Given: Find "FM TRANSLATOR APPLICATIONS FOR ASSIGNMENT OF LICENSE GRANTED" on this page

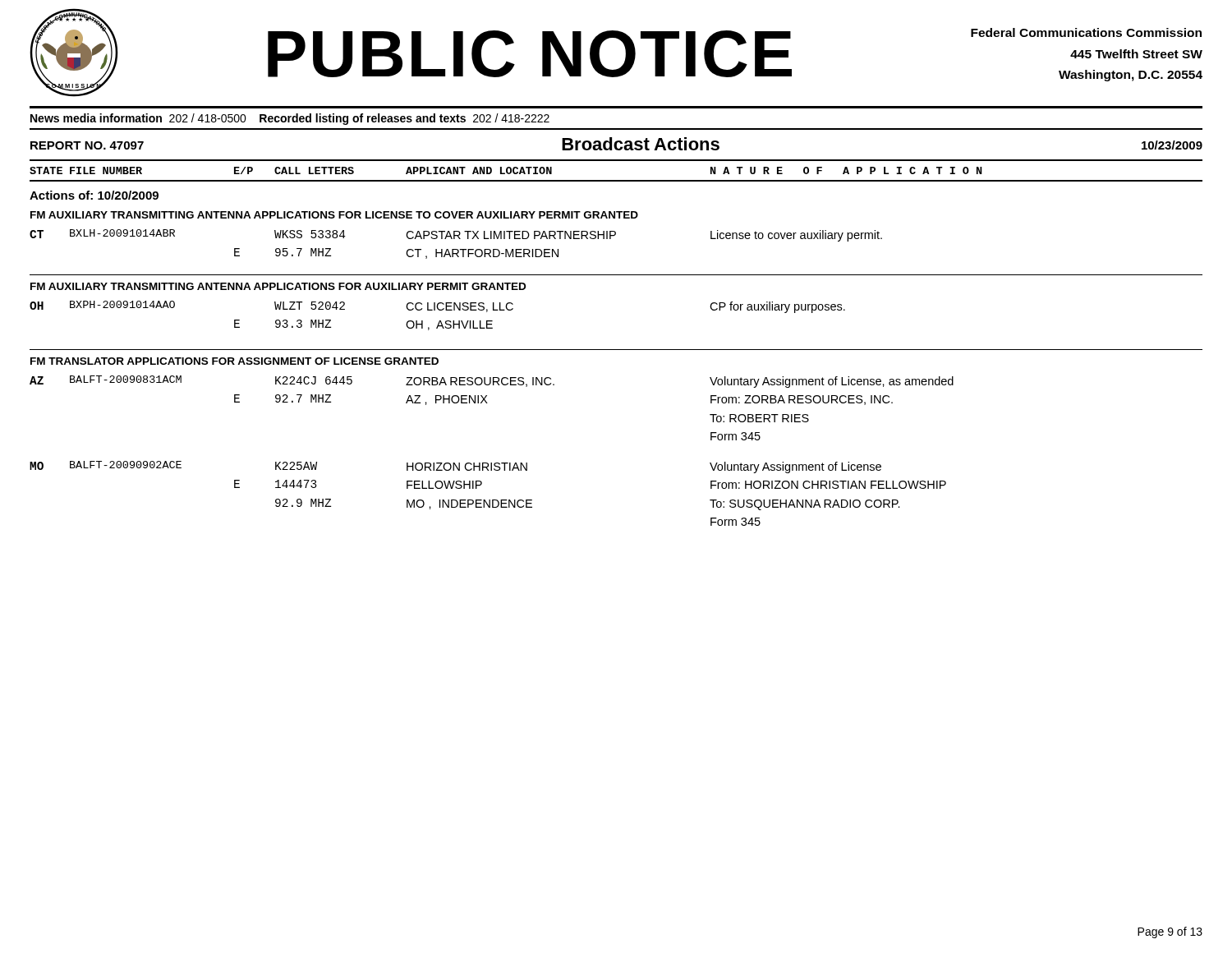Looking at the screenshot, I should point(234,361).
